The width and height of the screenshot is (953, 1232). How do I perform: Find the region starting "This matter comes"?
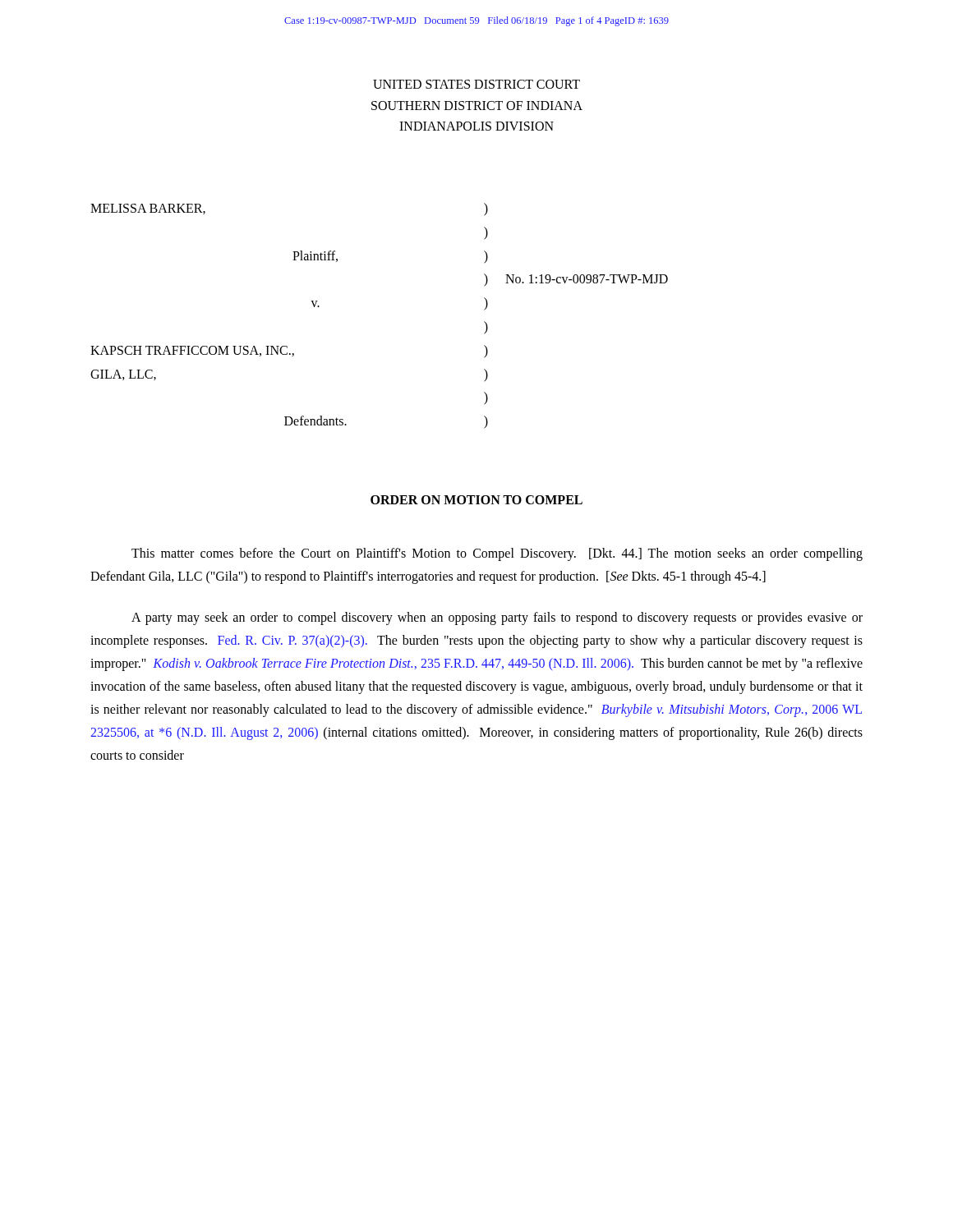476,565
